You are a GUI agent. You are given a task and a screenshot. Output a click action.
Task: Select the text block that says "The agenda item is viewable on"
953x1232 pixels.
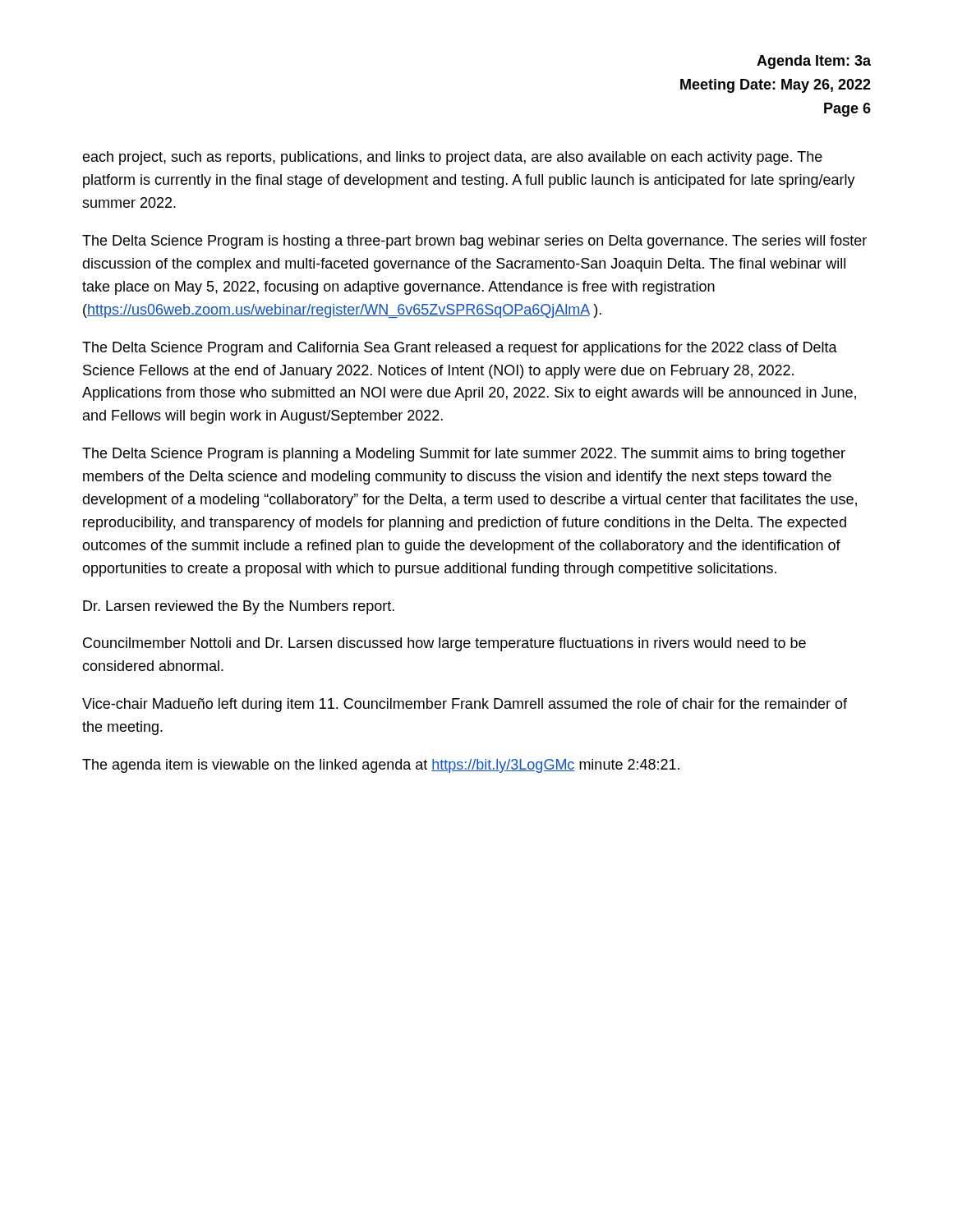click(381, 765)
